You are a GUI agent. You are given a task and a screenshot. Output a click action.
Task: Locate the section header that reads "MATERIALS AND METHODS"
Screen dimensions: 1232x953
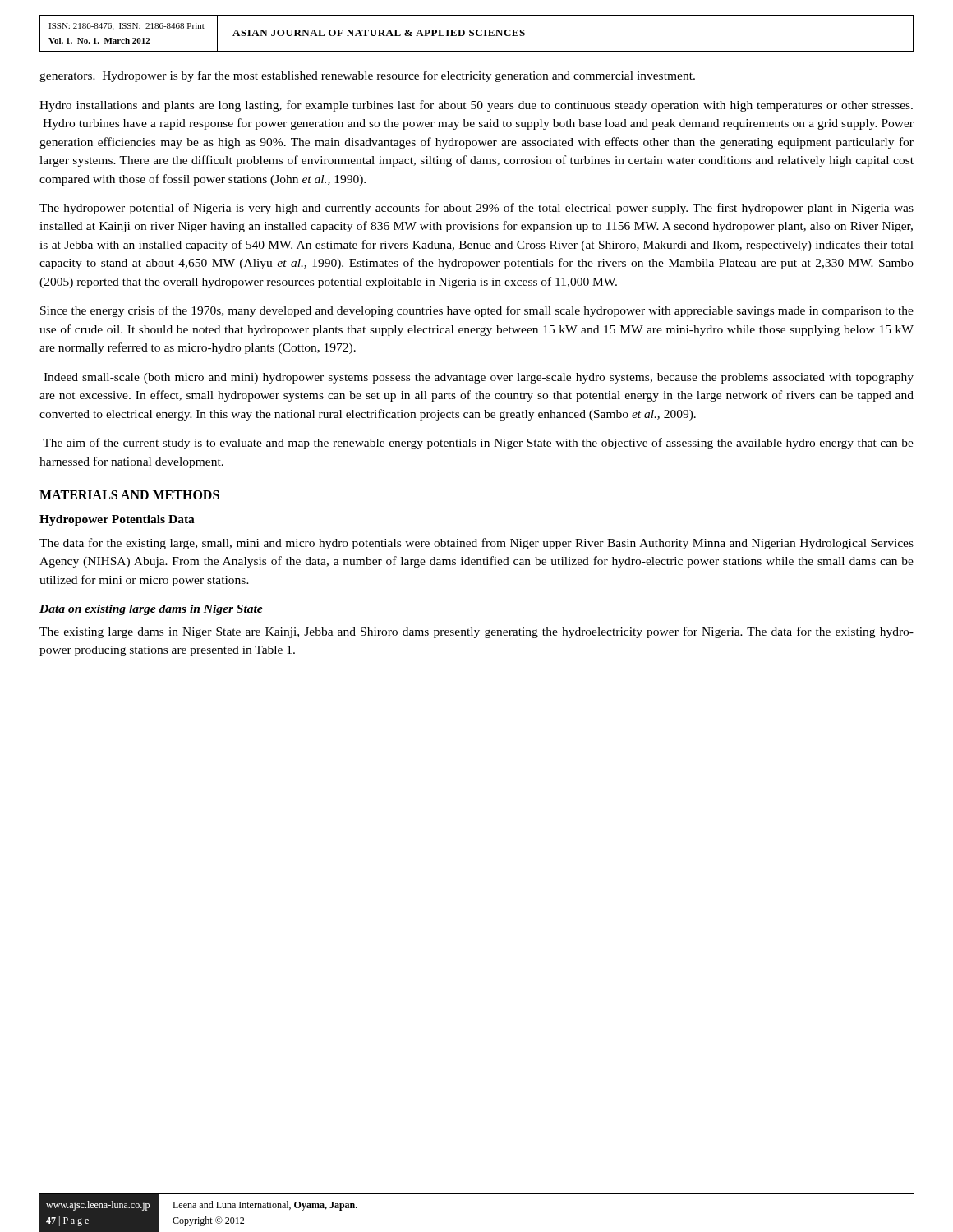(x=130, y=495)
